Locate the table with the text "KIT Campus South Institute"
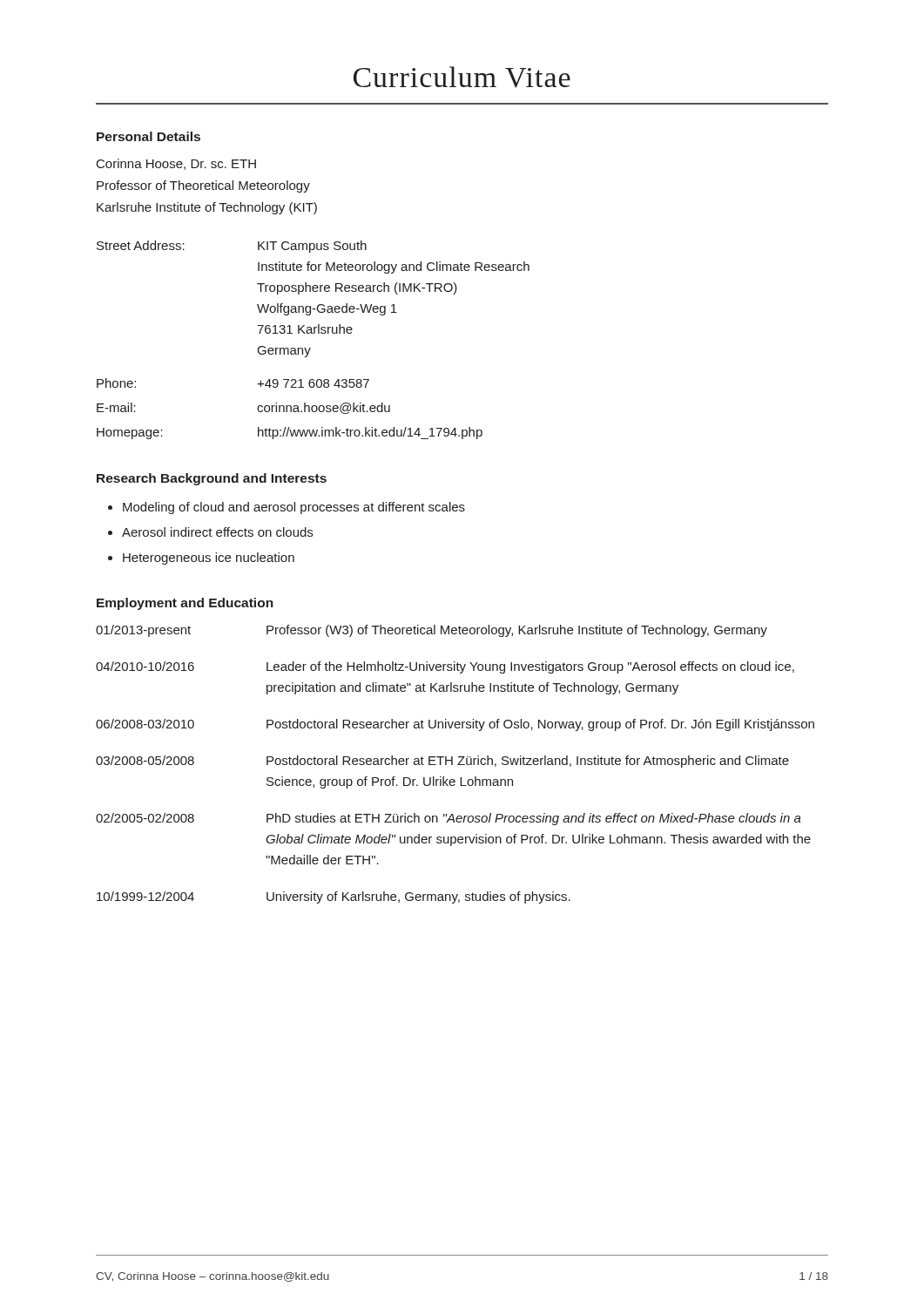 click(462, 339)
